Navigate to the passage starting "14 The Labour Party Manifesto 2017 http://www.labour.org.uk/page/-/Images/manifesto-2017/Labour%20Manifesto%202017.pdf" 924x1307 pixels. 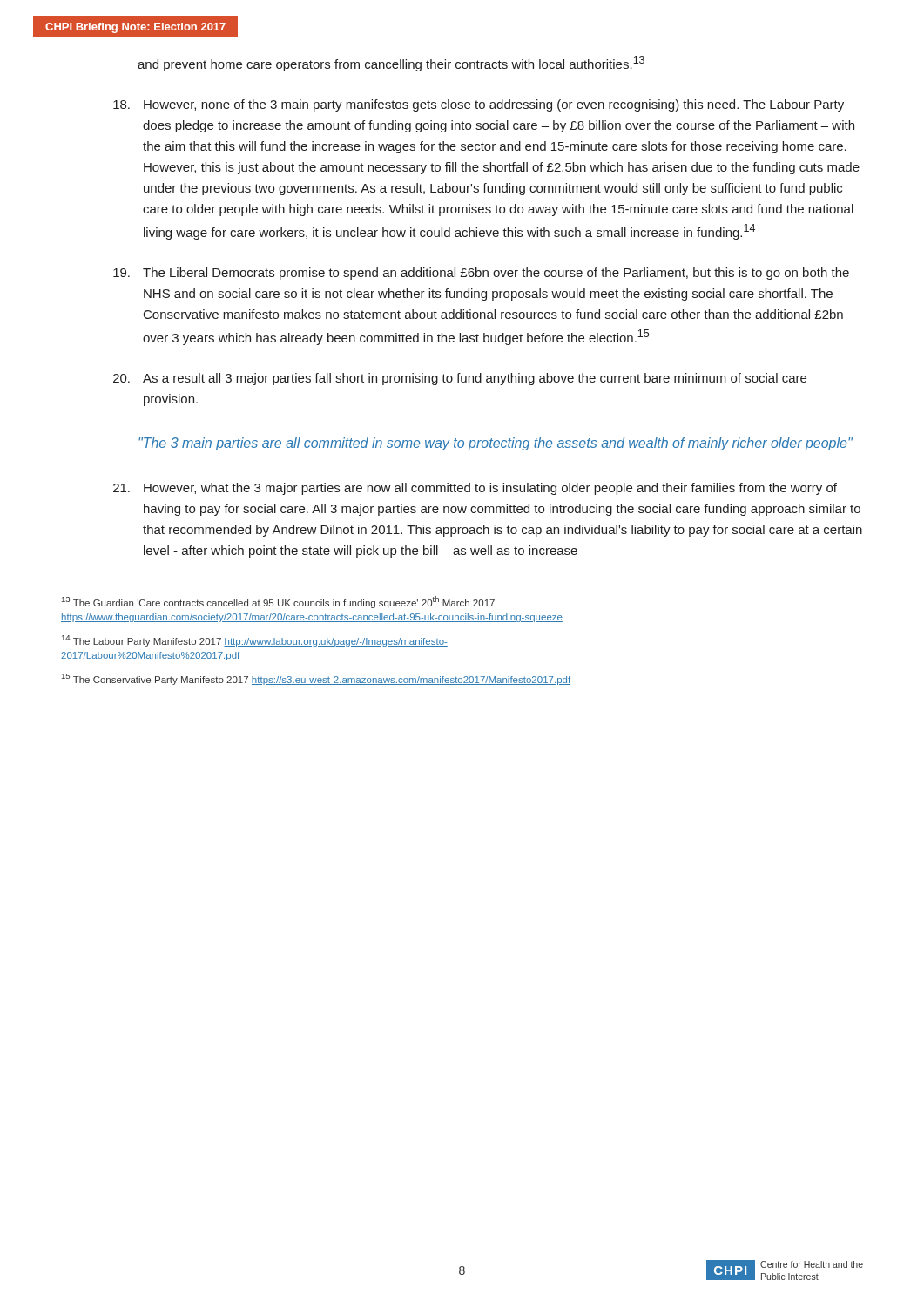click(x=254, y=647)
